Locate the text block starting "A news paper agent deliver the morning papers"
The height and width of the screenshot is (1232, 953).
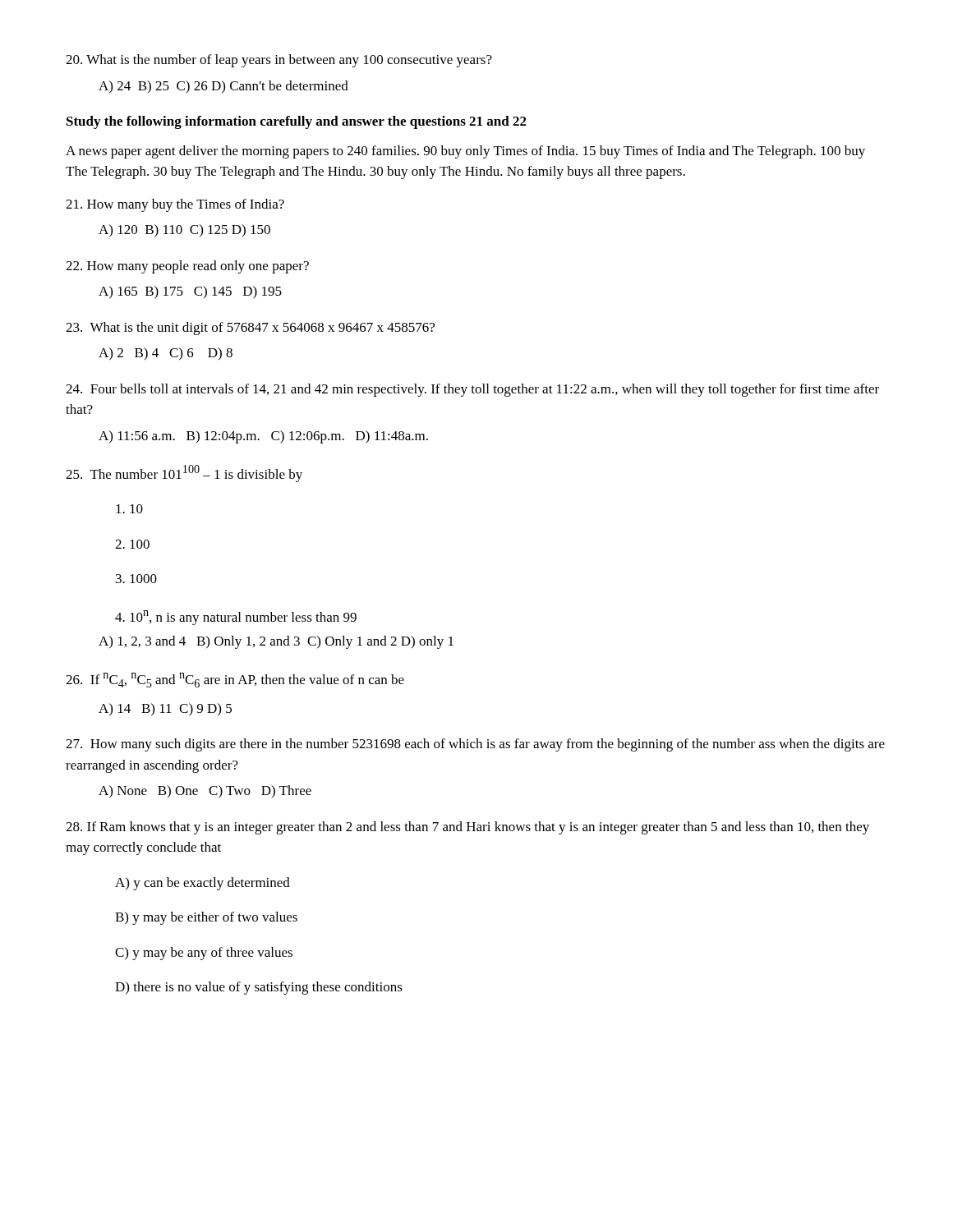pyautogui.click(x=476, y=161)
